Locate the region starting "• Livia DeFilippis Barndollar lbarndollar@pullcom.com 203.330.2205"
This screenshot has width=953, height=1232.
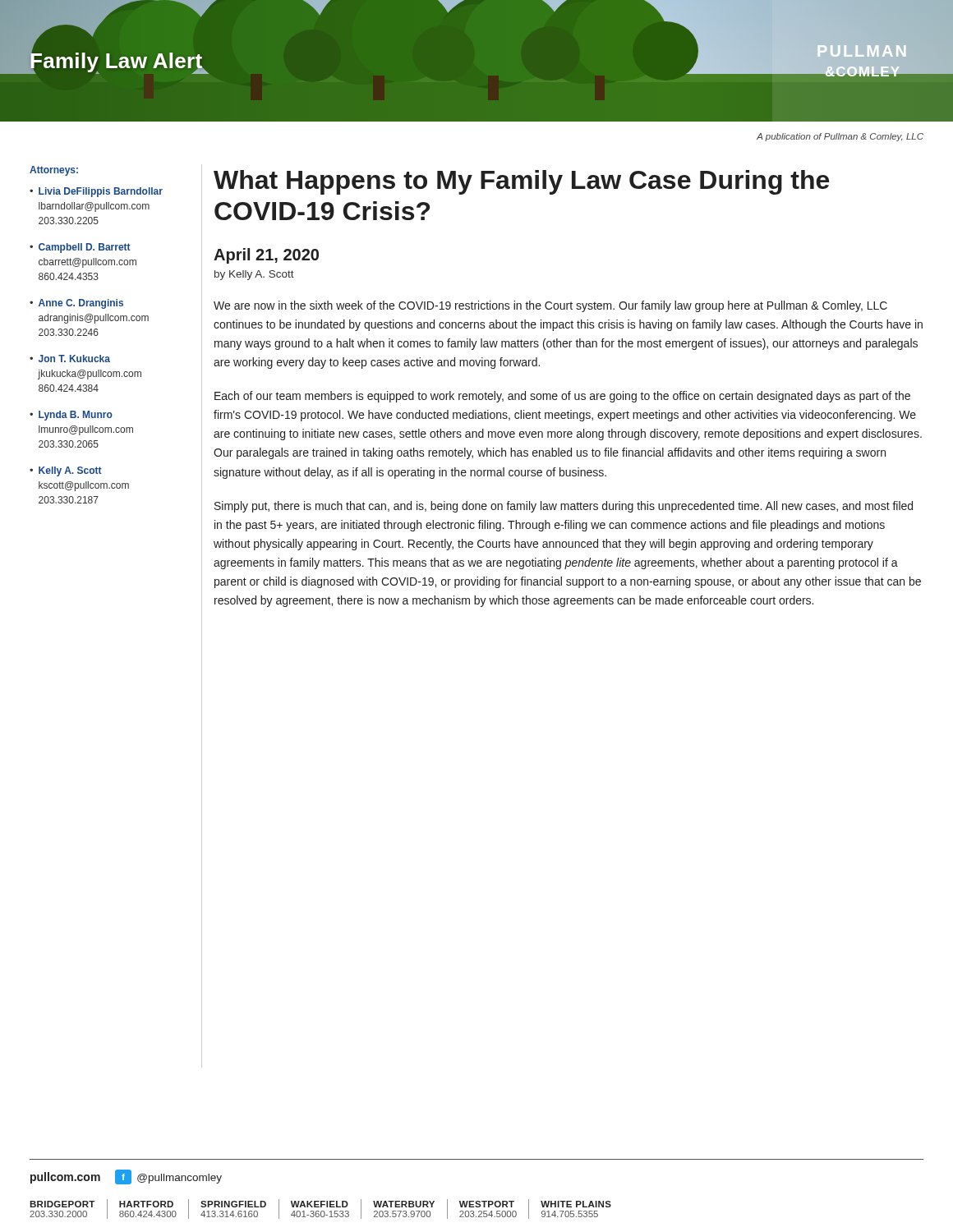point(96,206)
